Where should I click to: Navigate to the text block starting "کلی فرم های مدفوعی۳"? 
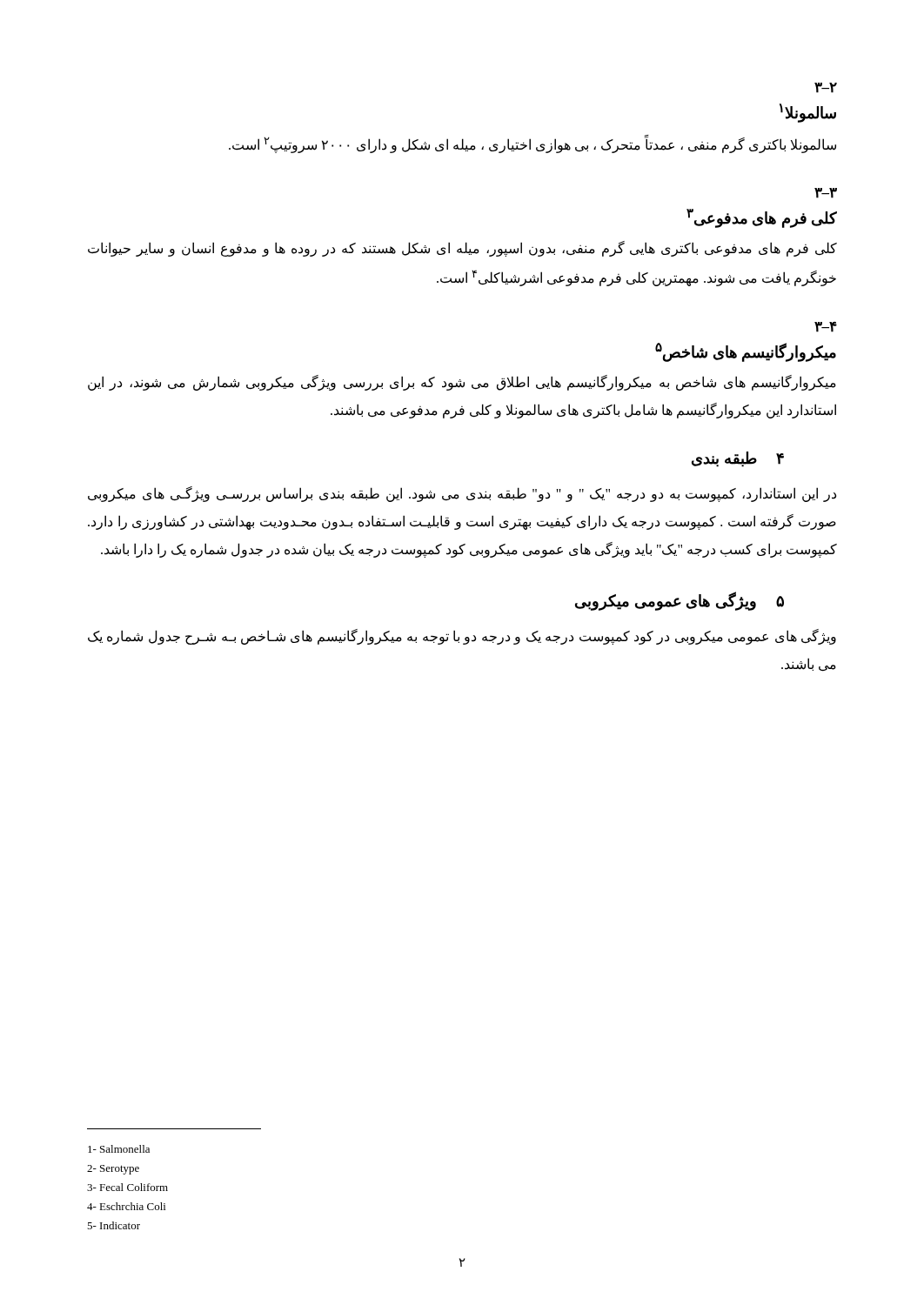coord(762,217)
